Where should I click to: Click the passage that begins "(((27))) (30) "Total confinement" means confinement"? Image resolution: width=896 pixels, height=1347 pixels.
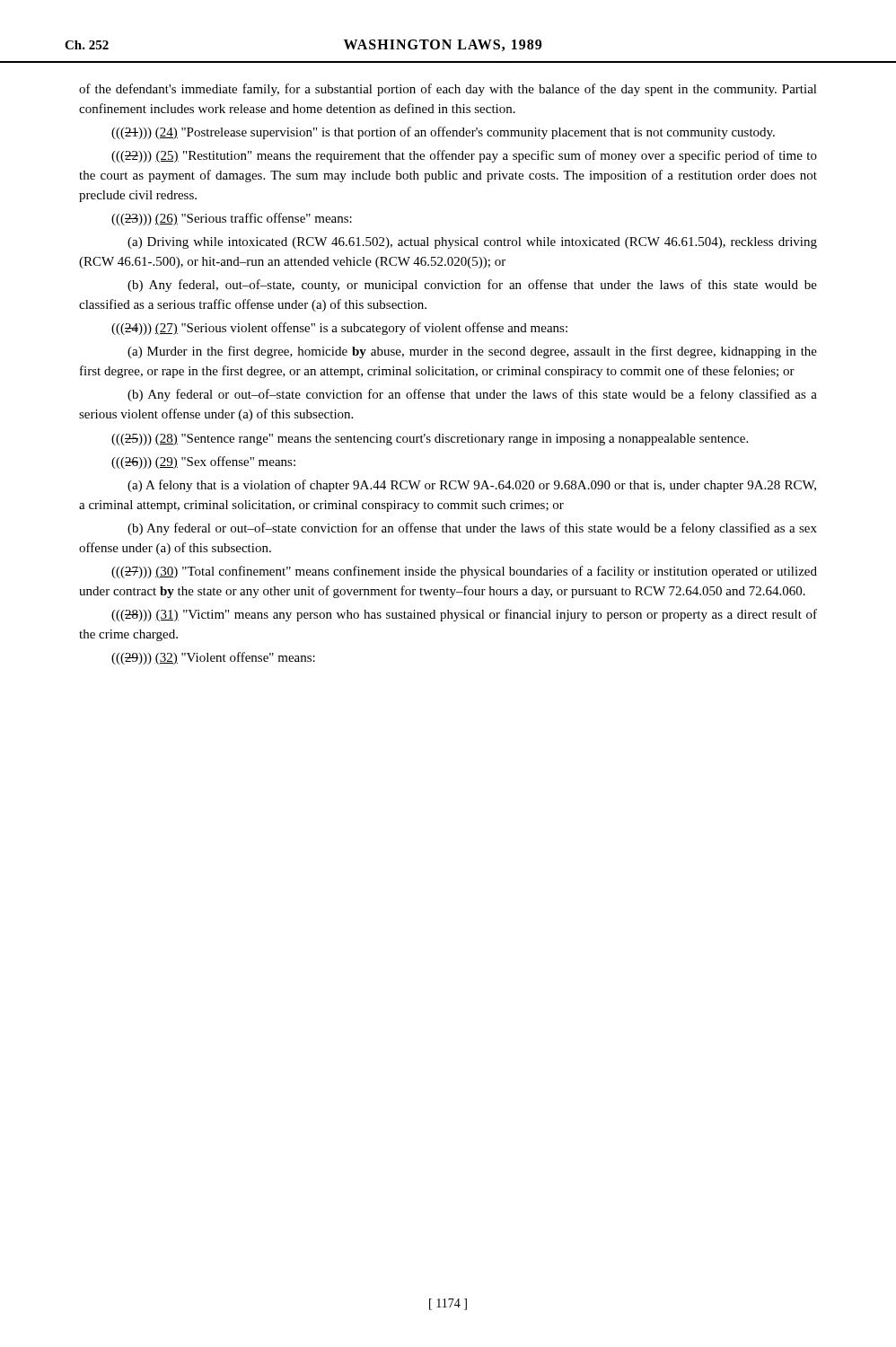[448, 581]
